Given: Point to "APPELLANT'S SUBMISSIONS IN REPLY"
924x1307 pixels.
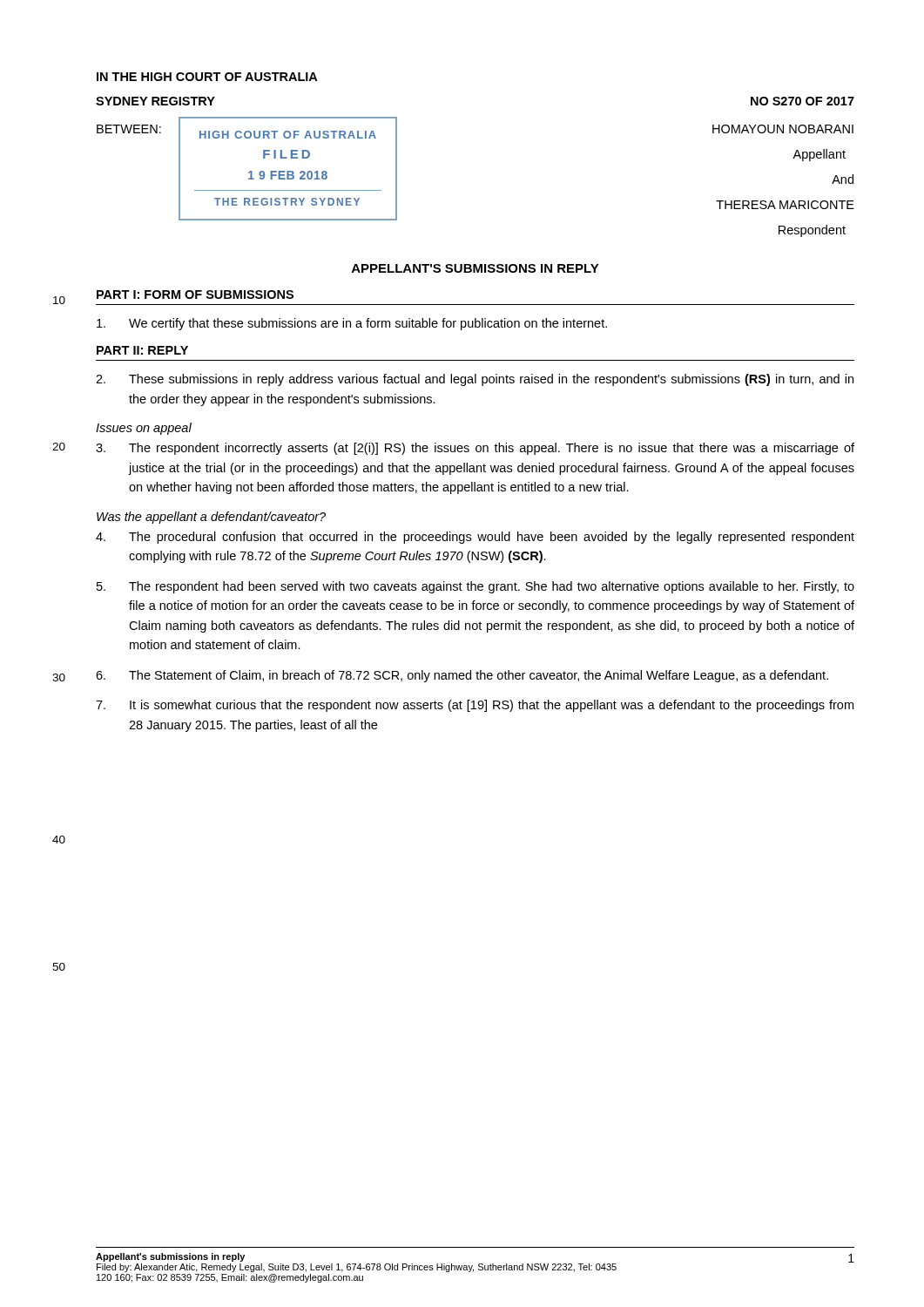Looking at the screenshot, I should (x=475, y=268).
